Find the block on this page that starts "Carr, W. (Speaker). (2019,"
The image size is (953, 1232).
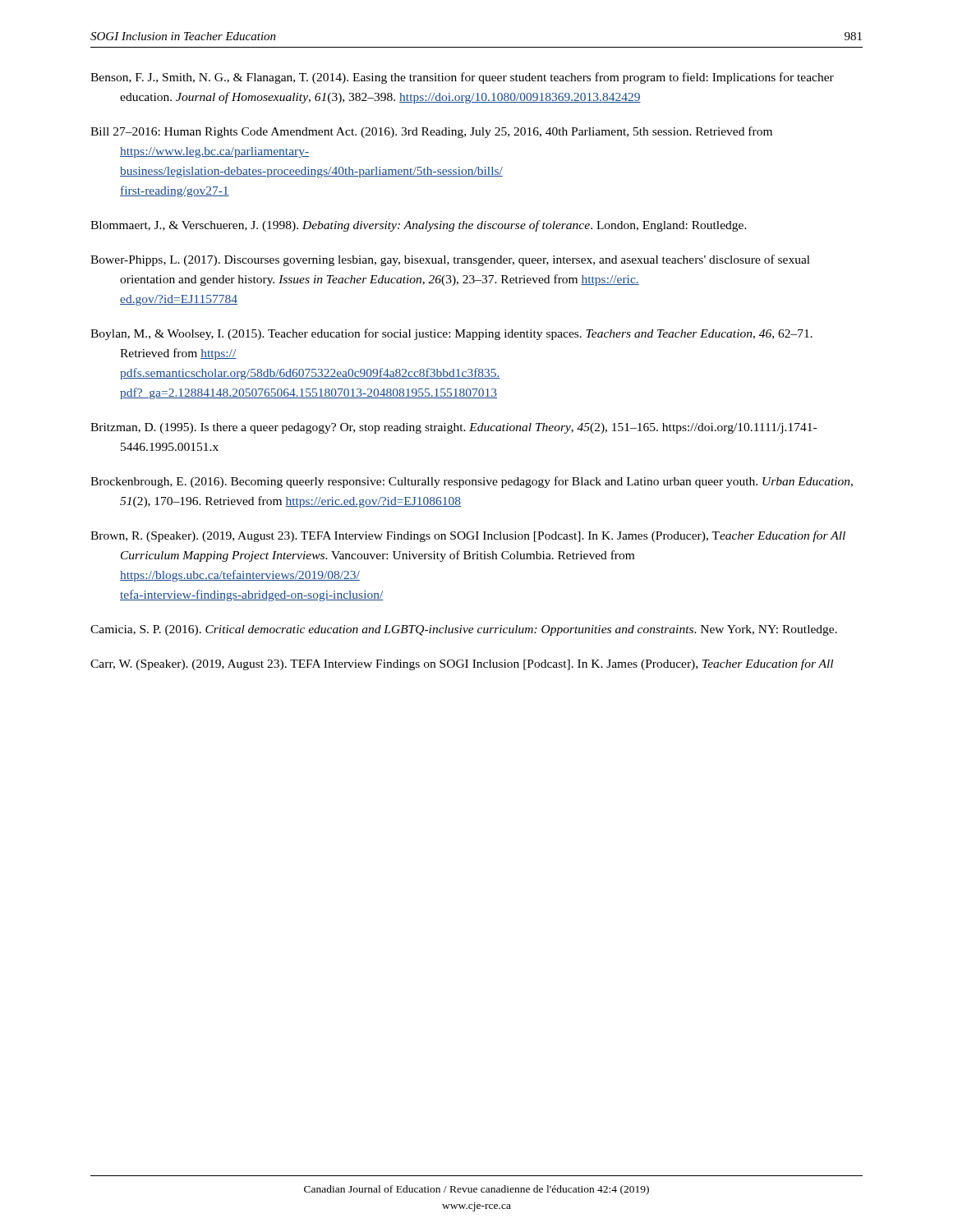tap(462, 663)
